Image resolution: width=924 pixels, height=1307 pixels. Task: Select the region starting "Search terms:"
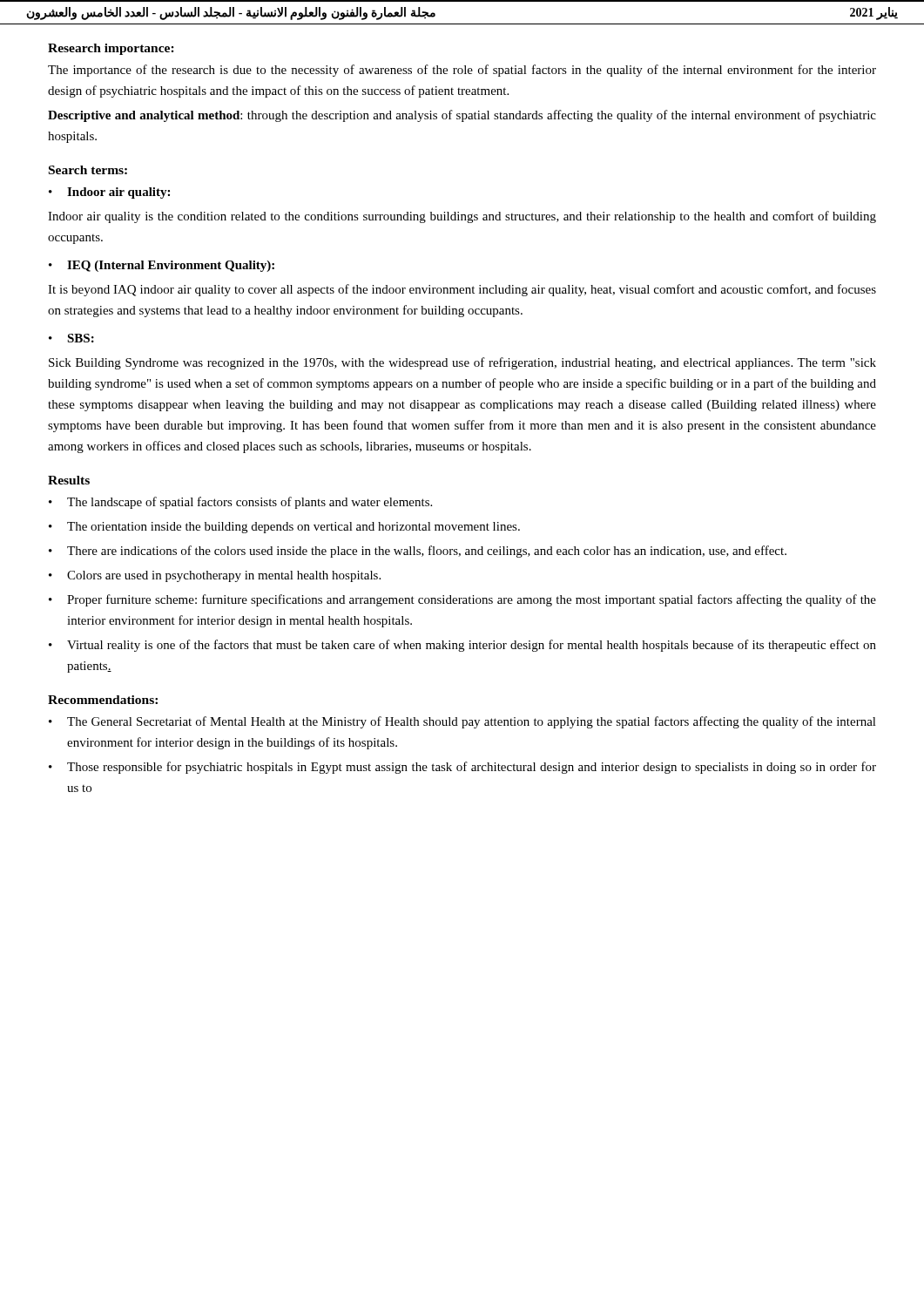pyautogui.click(x=88, y=169)
